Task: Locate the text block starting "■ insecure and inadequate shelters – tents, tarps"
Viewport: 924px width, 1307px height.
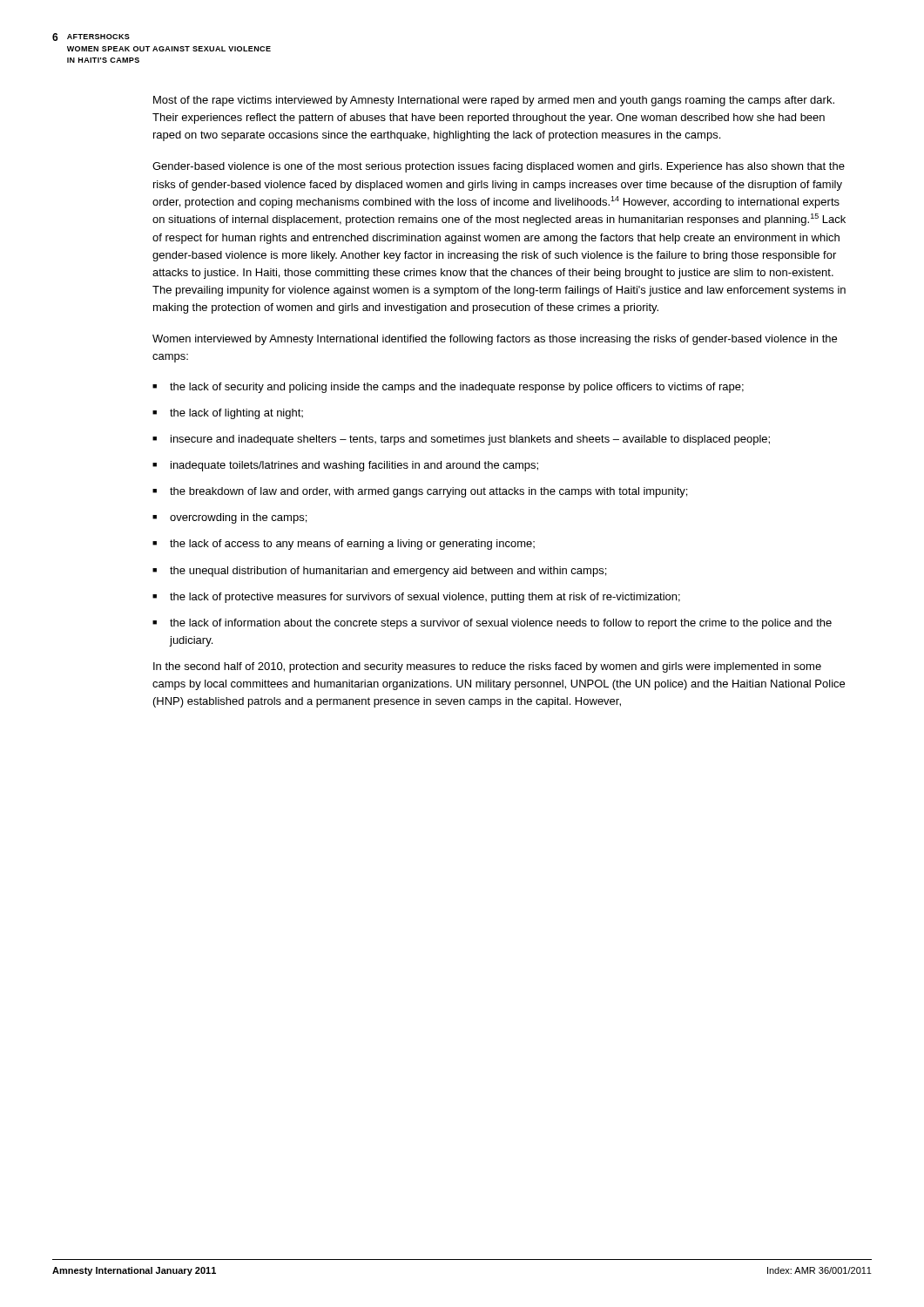Action: pos(503,439)
